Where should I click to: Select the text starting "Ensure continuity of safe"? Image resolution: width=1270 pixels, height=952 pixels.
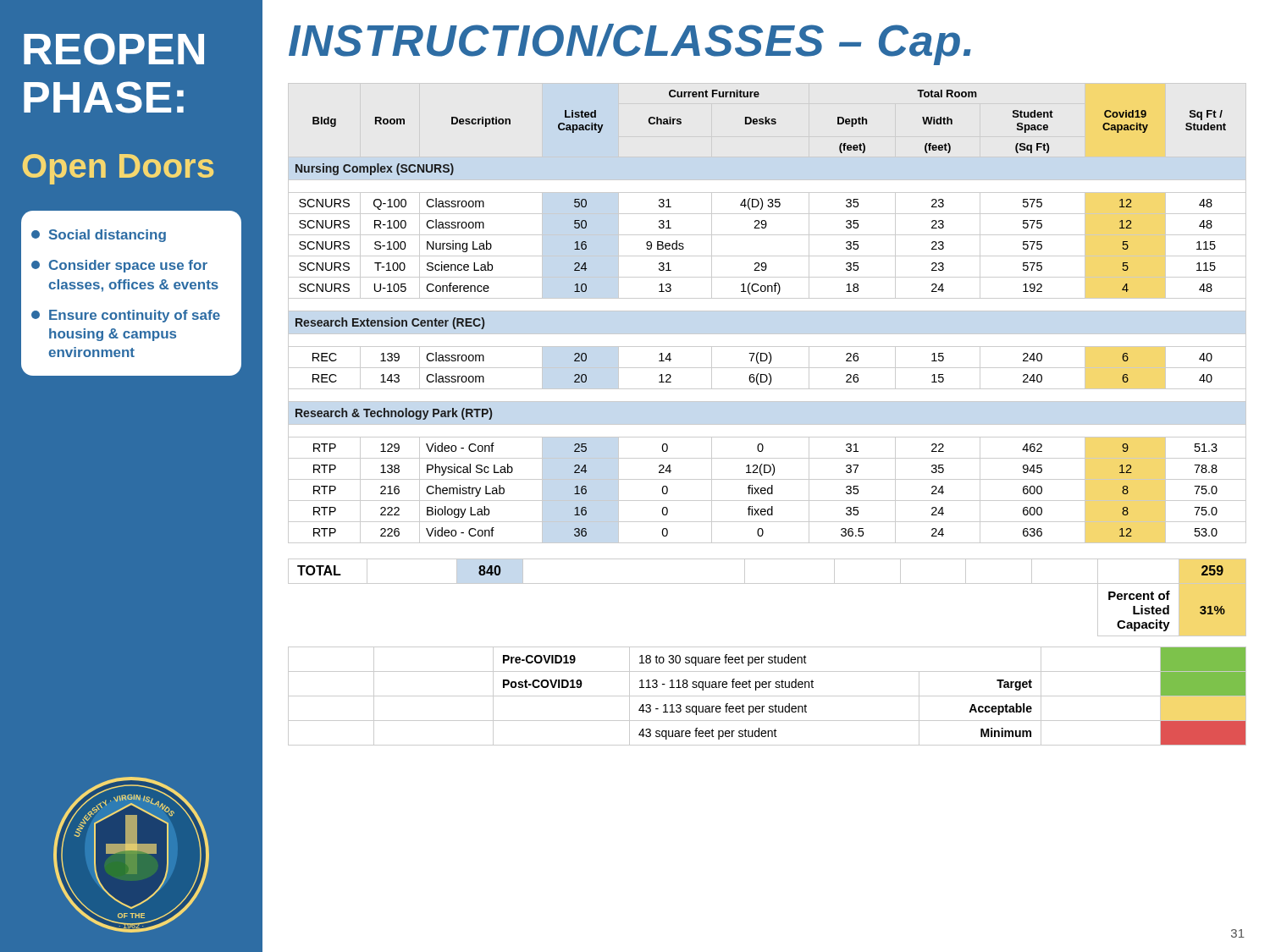tap(130, 334)
